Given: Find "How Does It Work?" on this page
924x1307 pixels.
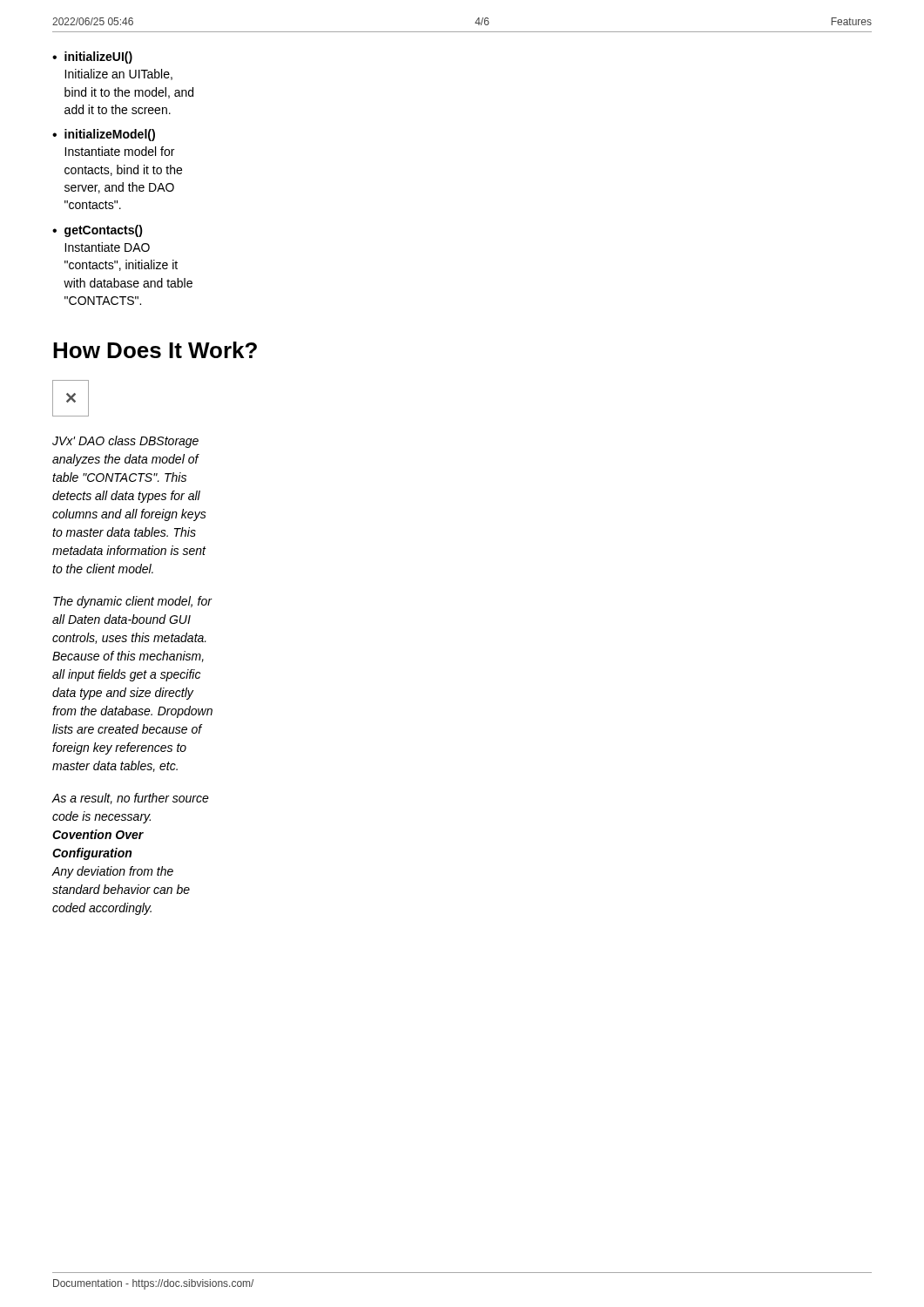Looking at the screenshot, I should point(155,350).
